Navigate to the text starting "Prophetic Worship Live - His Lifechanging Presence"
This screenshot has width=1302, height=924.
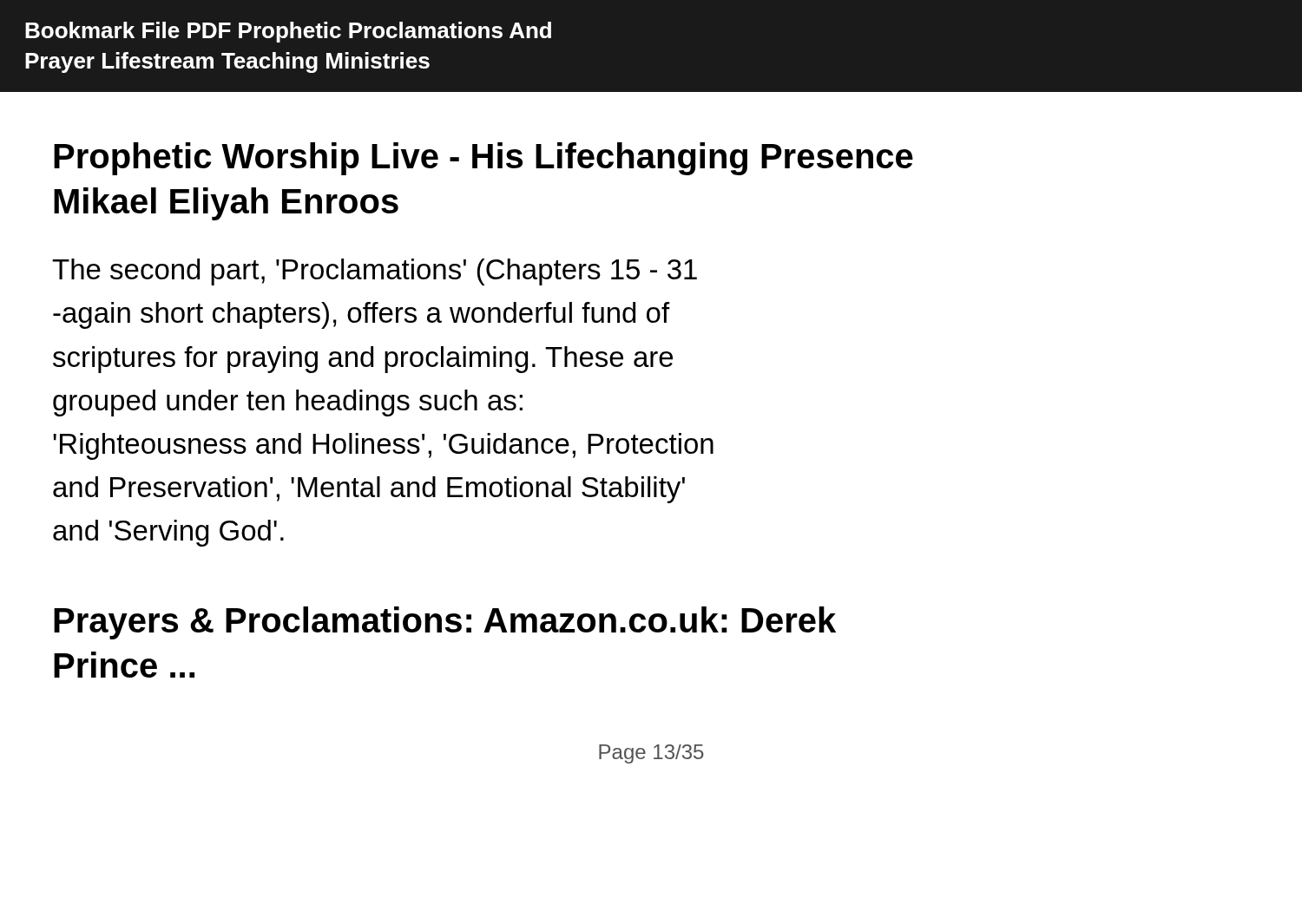click(x=483, y=179)
